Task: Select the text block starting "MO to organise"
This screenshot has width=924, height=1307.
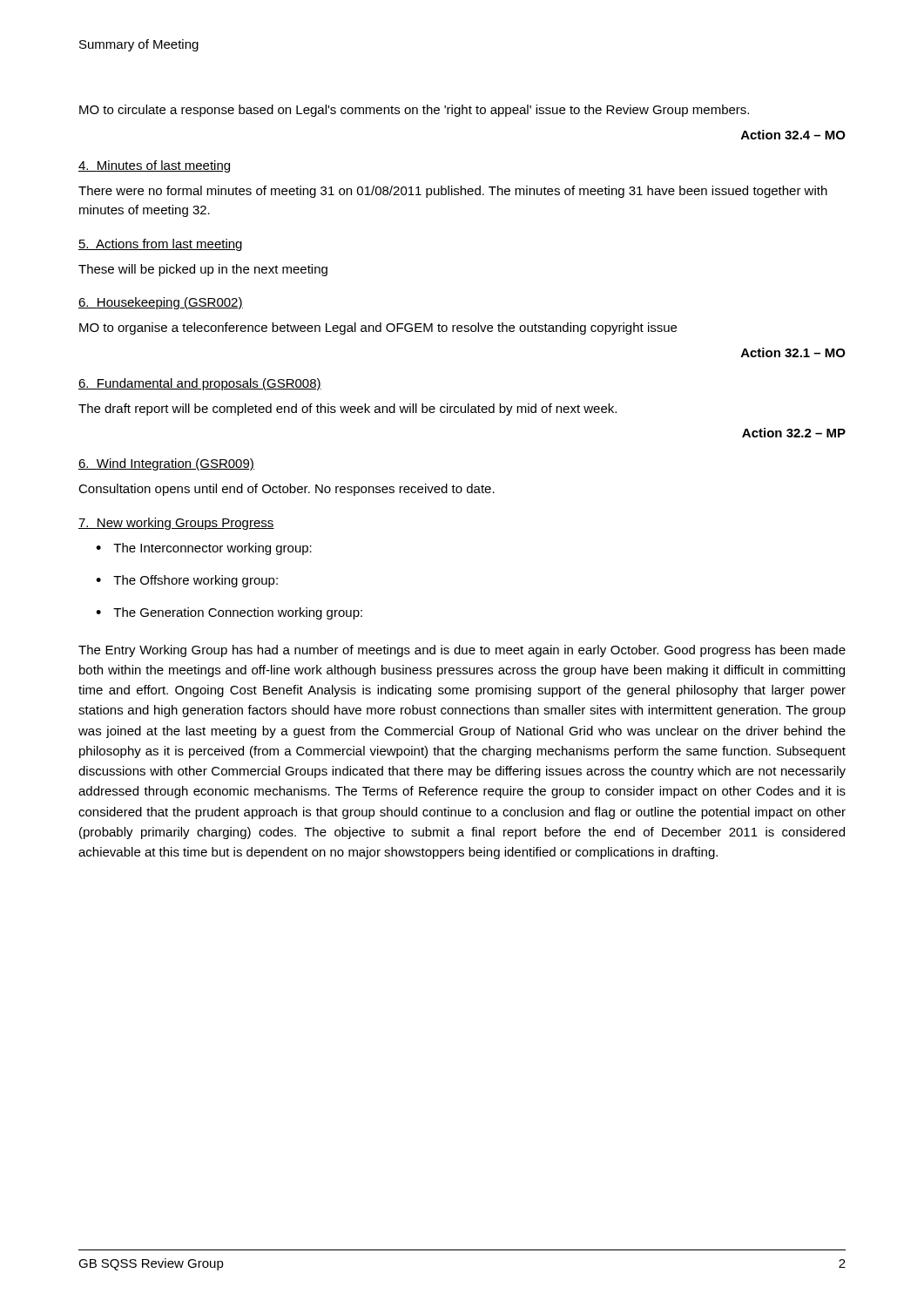Action: click(378, 327)
